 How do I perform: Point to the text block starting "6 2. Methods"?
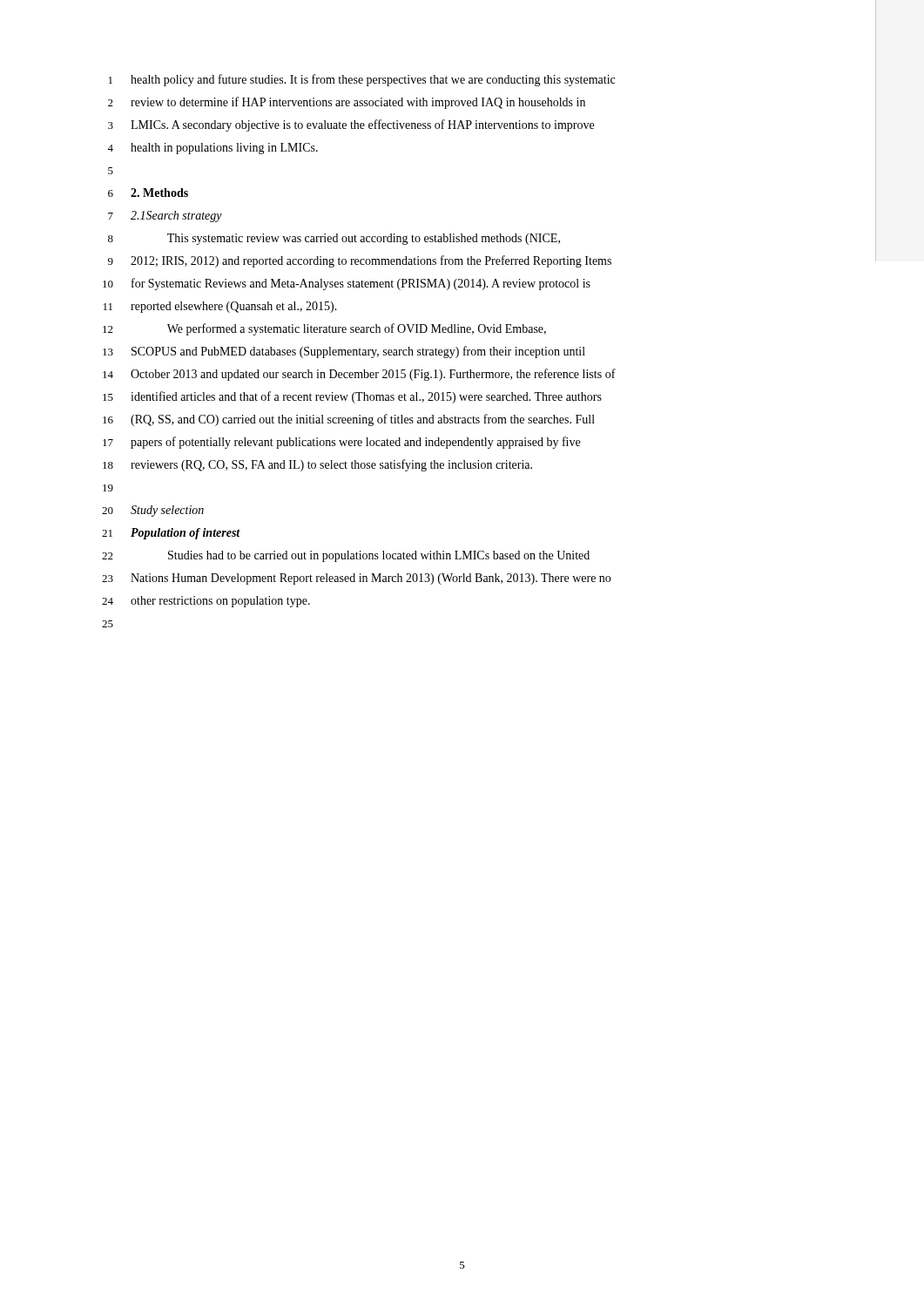(148, 193)
